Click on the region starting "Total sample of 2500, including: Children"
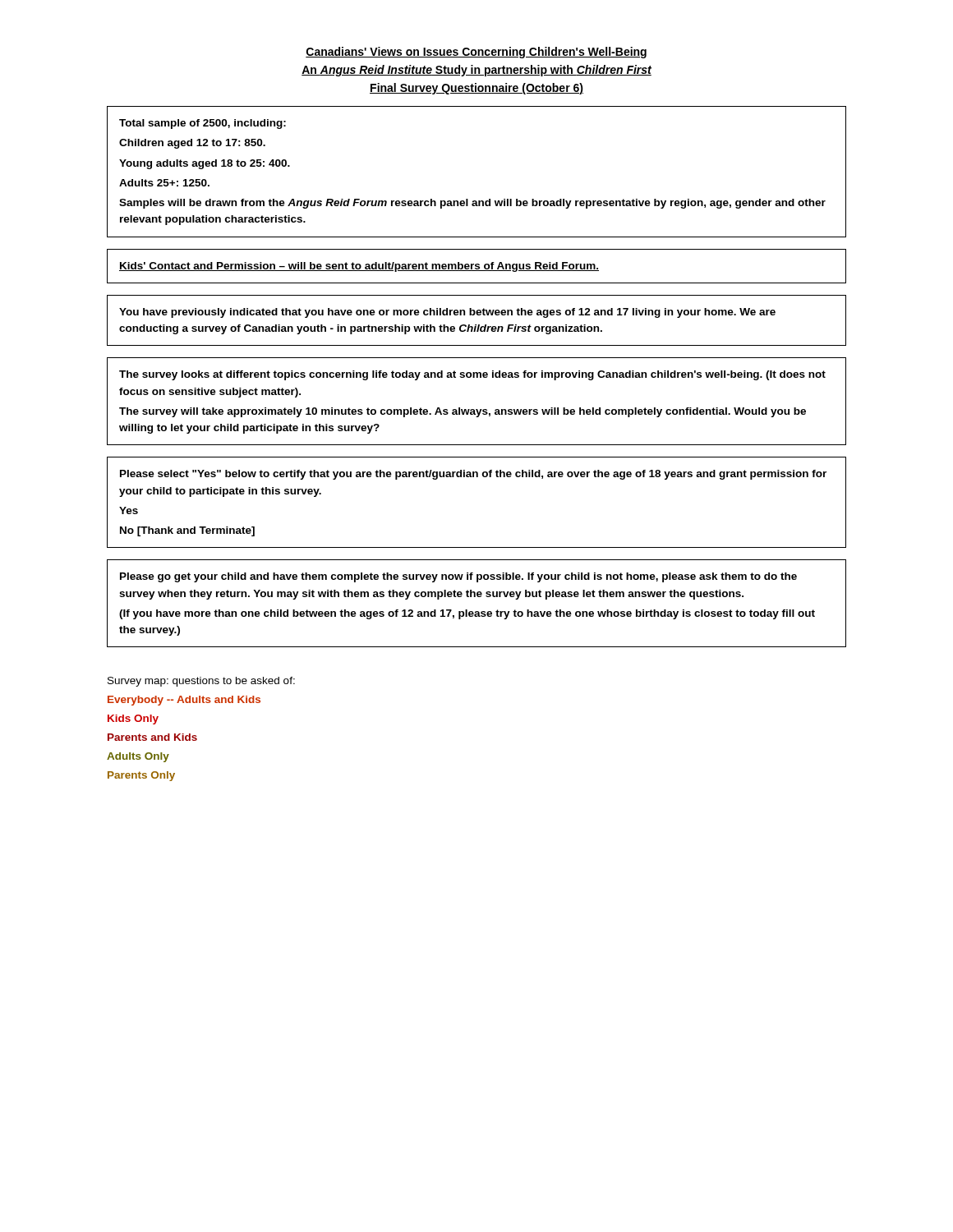The width and height of the screenshot is (953, 1232). [203, 124]
